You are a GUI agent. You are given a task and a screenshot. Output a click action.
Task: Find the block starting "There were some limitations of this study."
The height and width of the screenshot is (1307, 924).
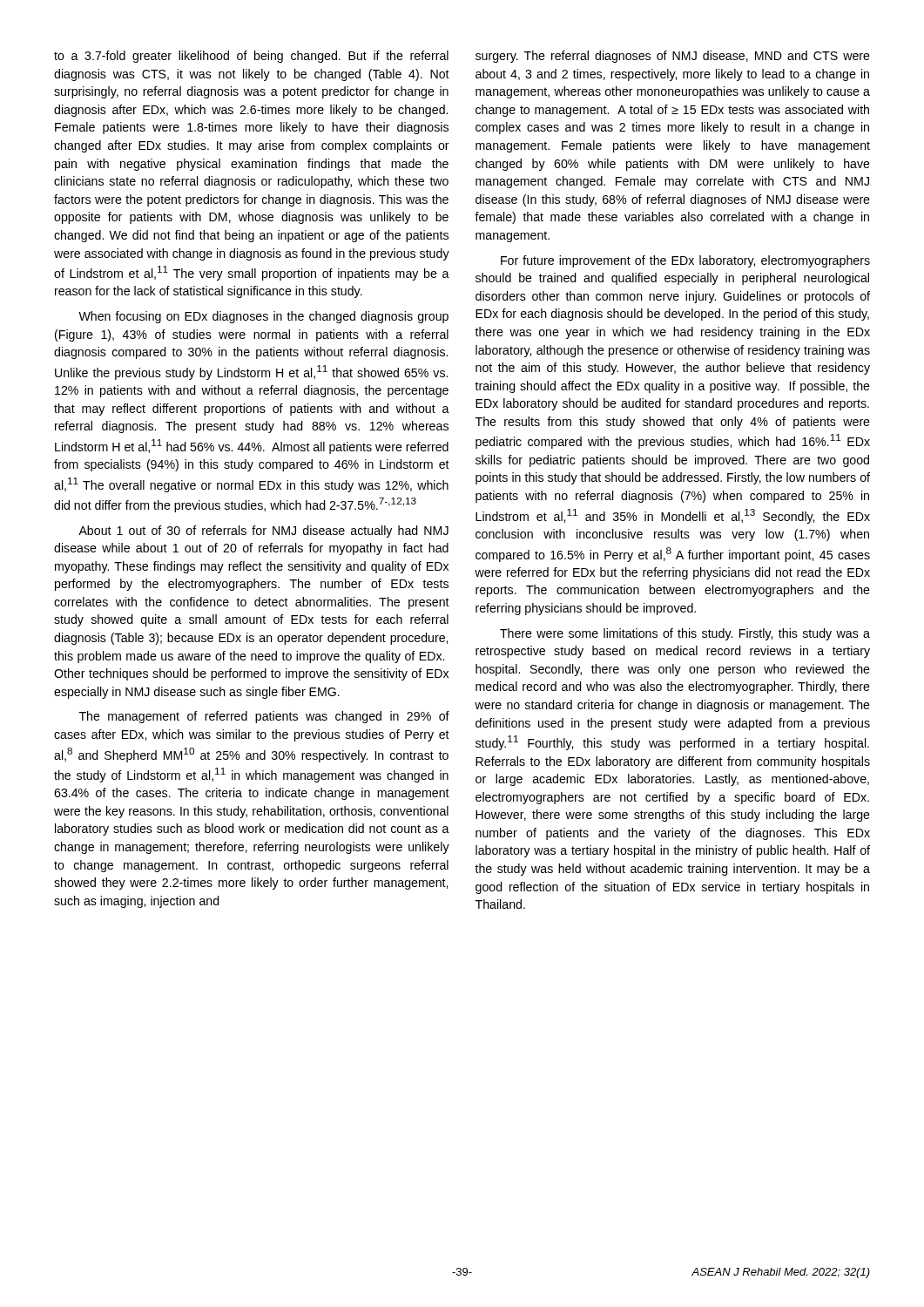coord(673,769)
